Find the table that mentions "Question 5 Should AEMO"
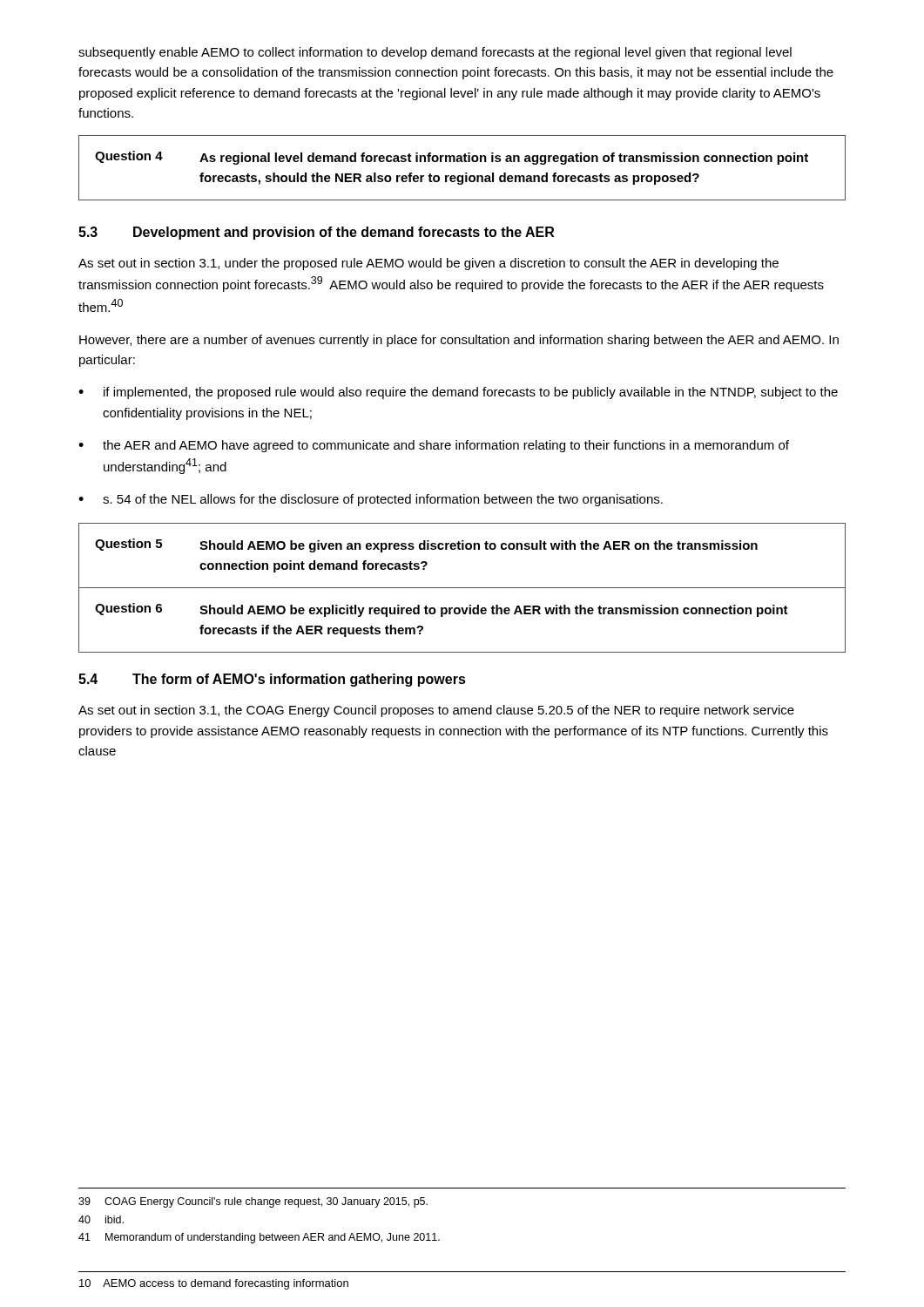Viewport: 924px width, 1307px height. 462,588
